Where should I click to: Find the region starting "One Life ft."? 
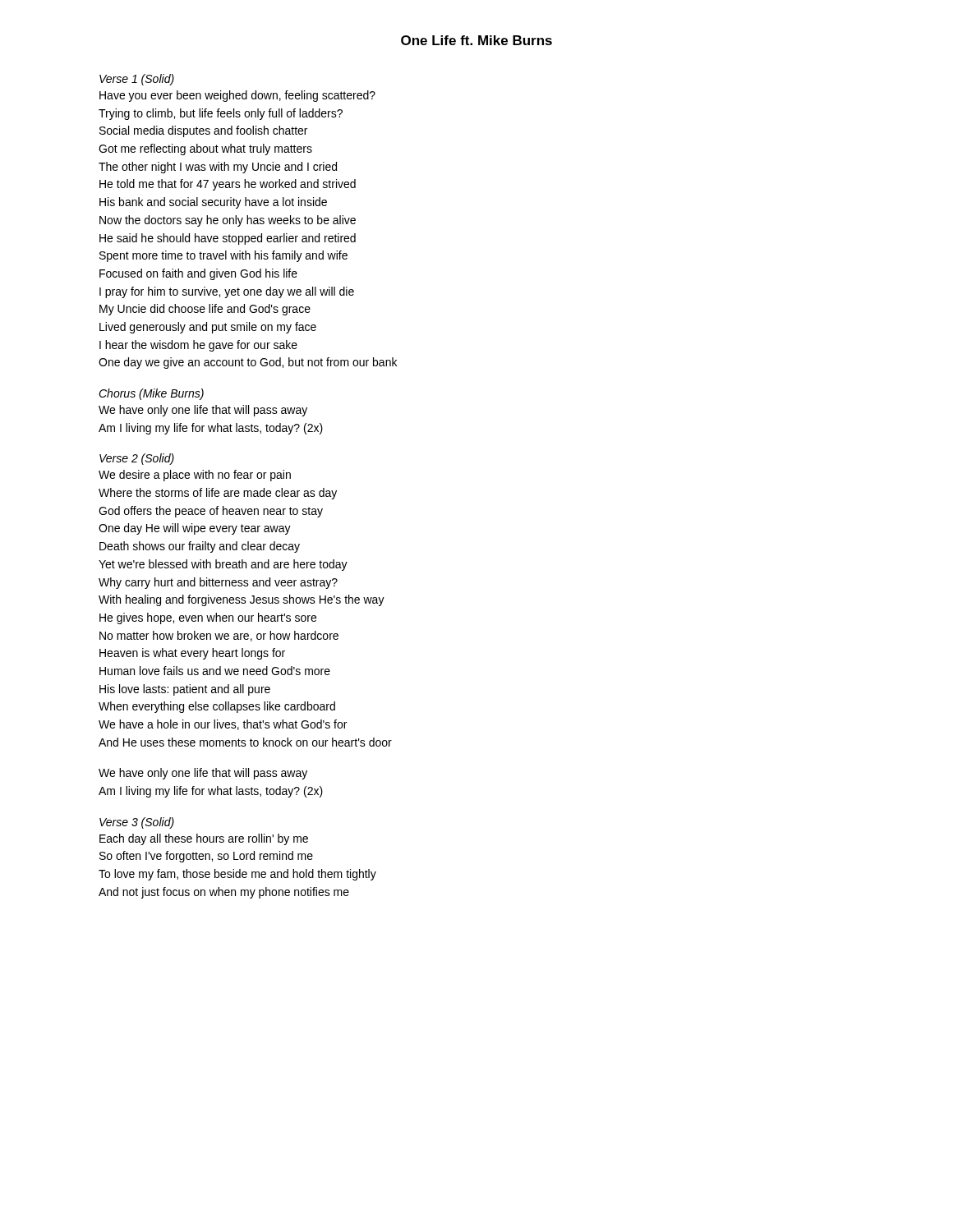point(476,41)
